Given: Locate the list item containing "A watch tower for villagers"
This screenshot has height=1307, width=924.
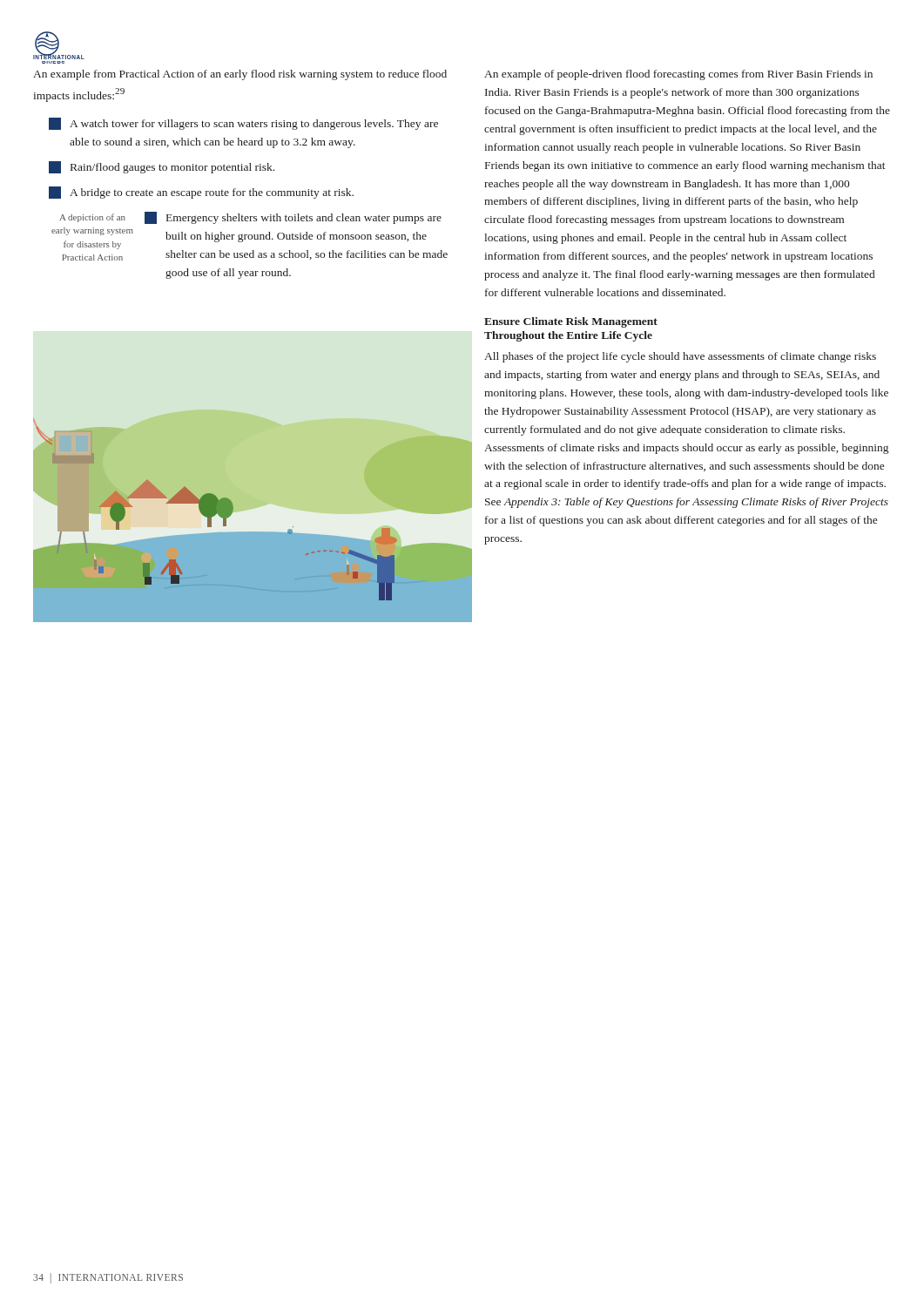Looking at the screenshot, I should pyautogui.click(x=254, y=134).
